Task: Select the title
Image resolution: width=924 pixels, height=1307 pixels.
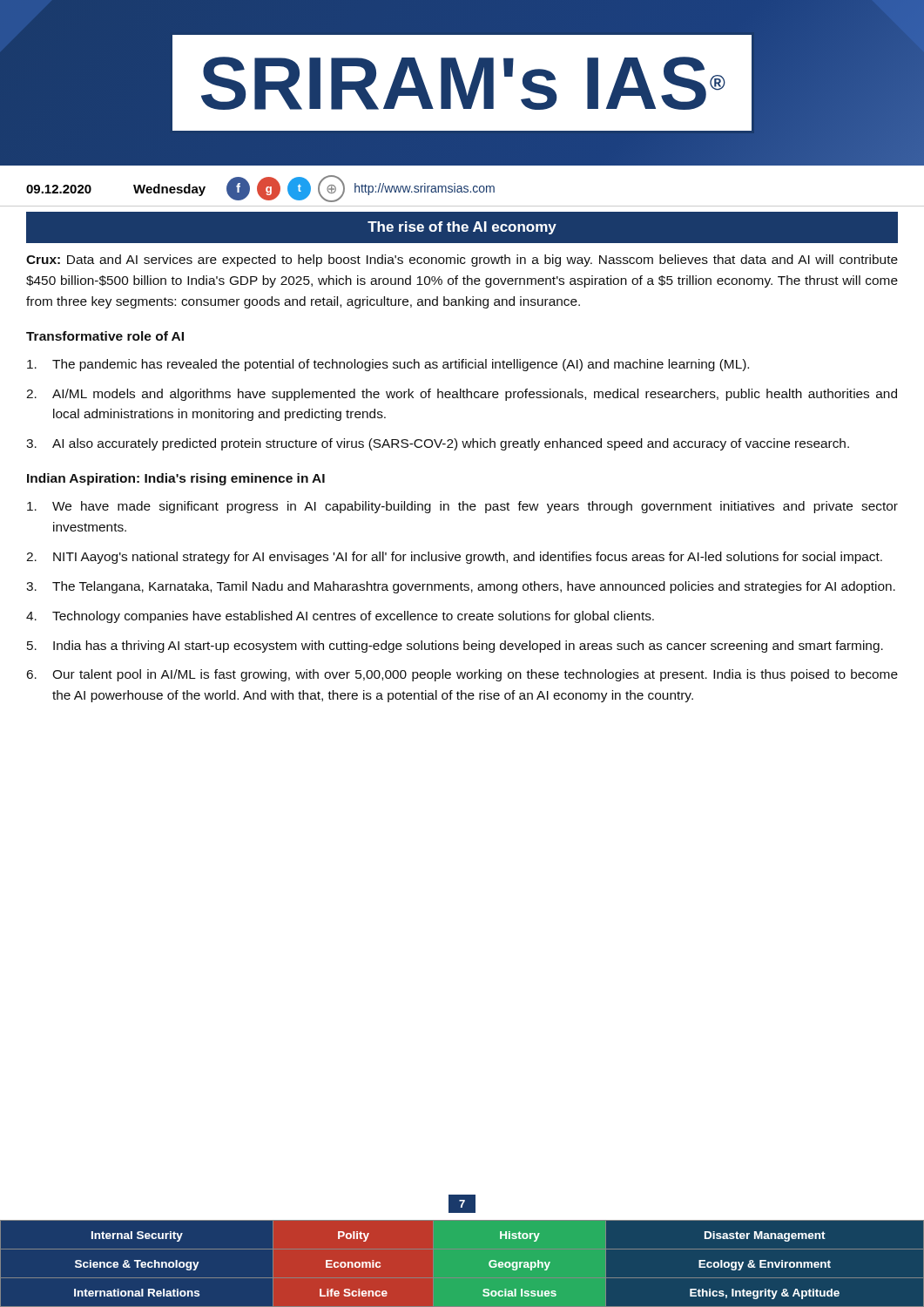Action: [462, 227]
